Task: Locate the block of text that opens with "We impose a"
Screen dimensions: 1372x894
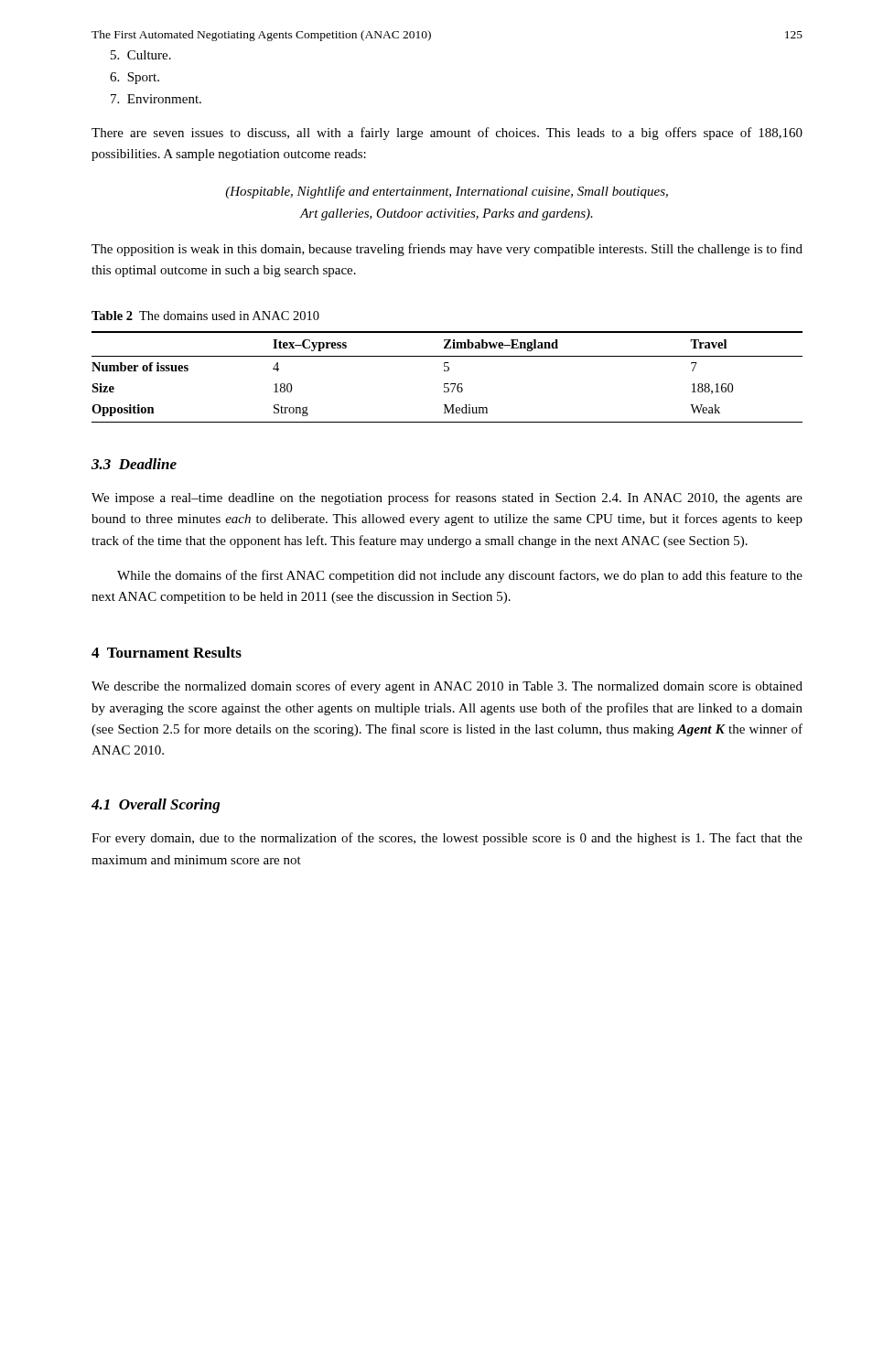Action: click(x=447, y=519)
